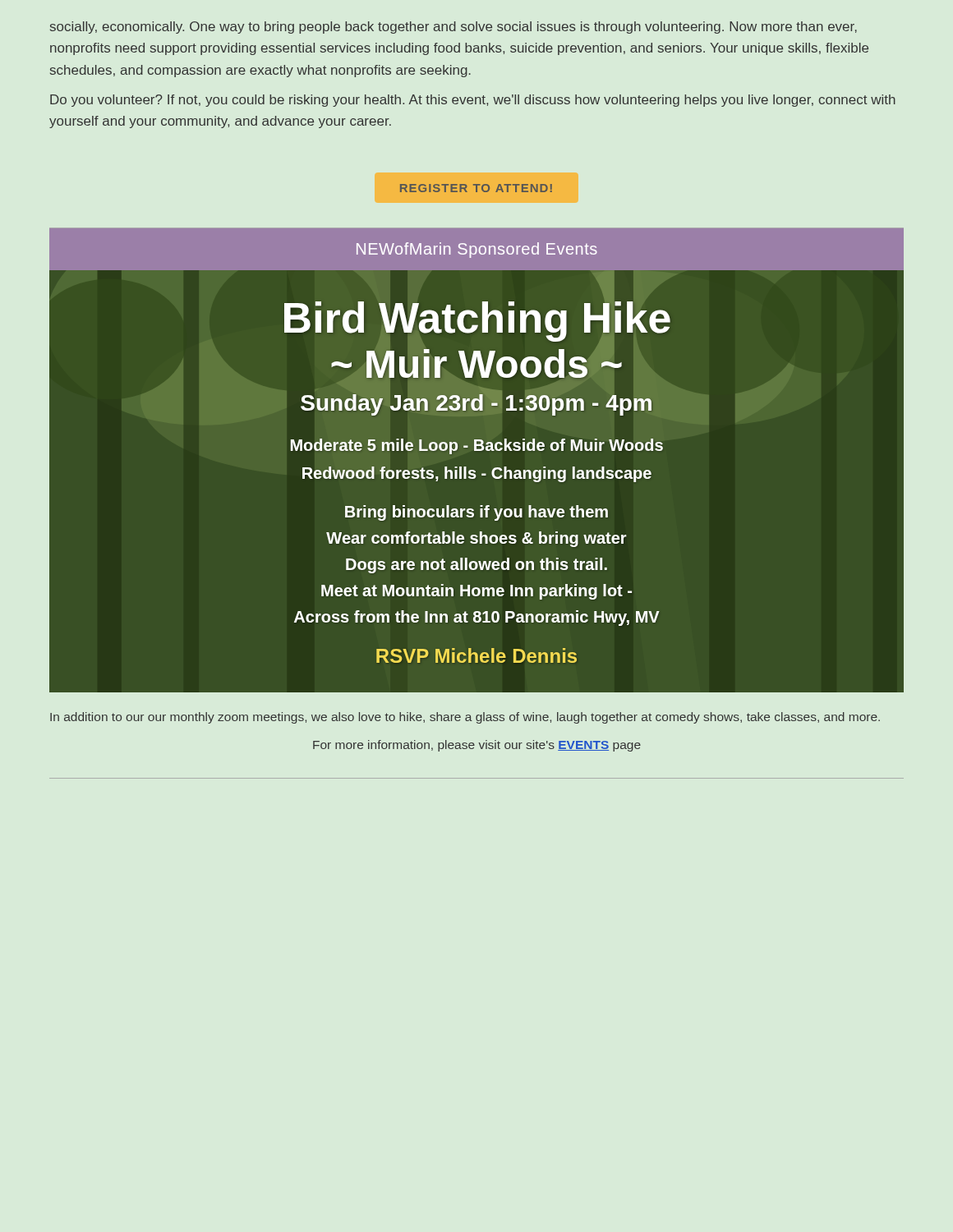Click the illustration
The image size is (953, 1232).
(x=476, y=481)
